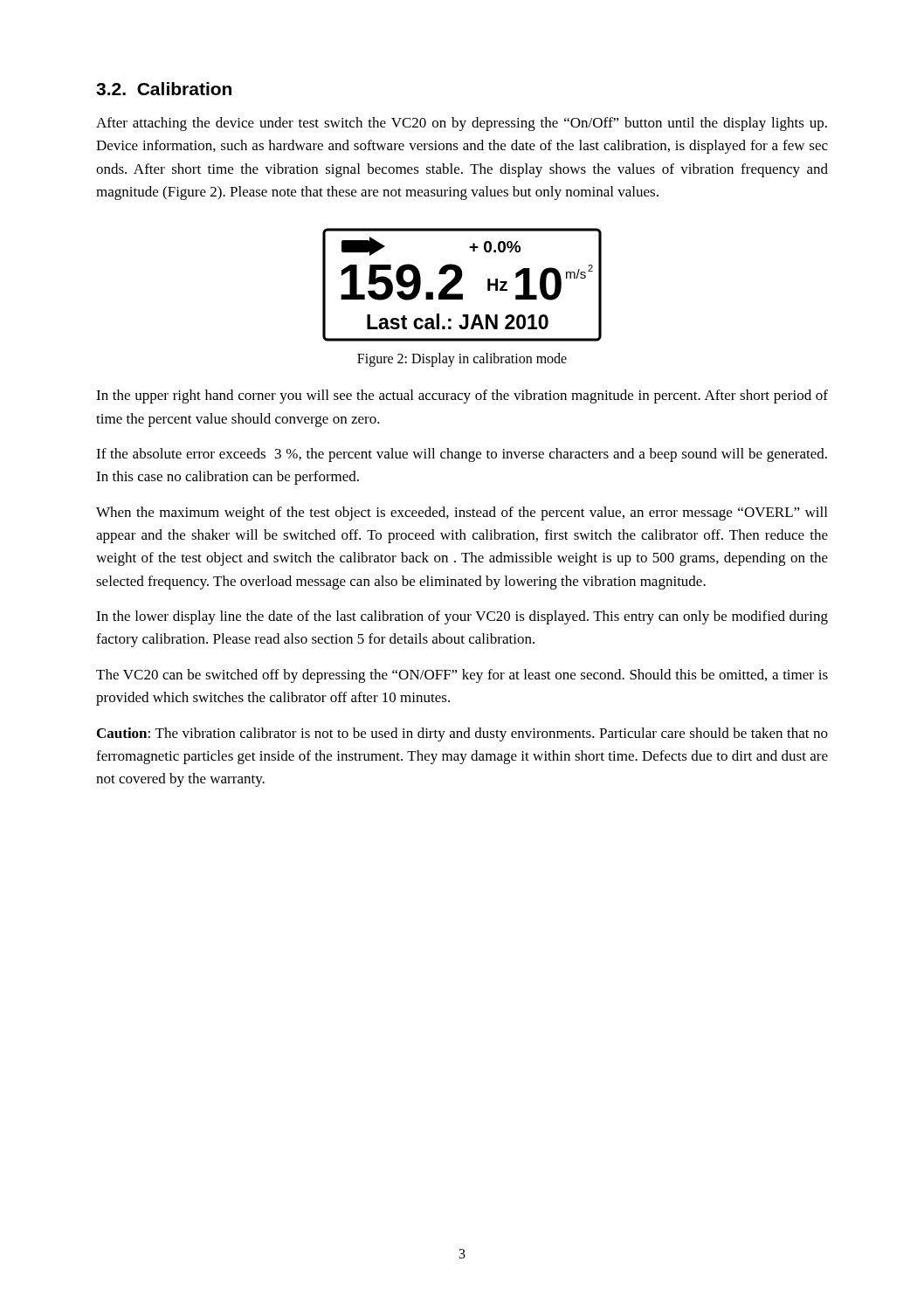Point to the block starting "Caution: The vibration"
The image size is (924, 1310).
462,756
